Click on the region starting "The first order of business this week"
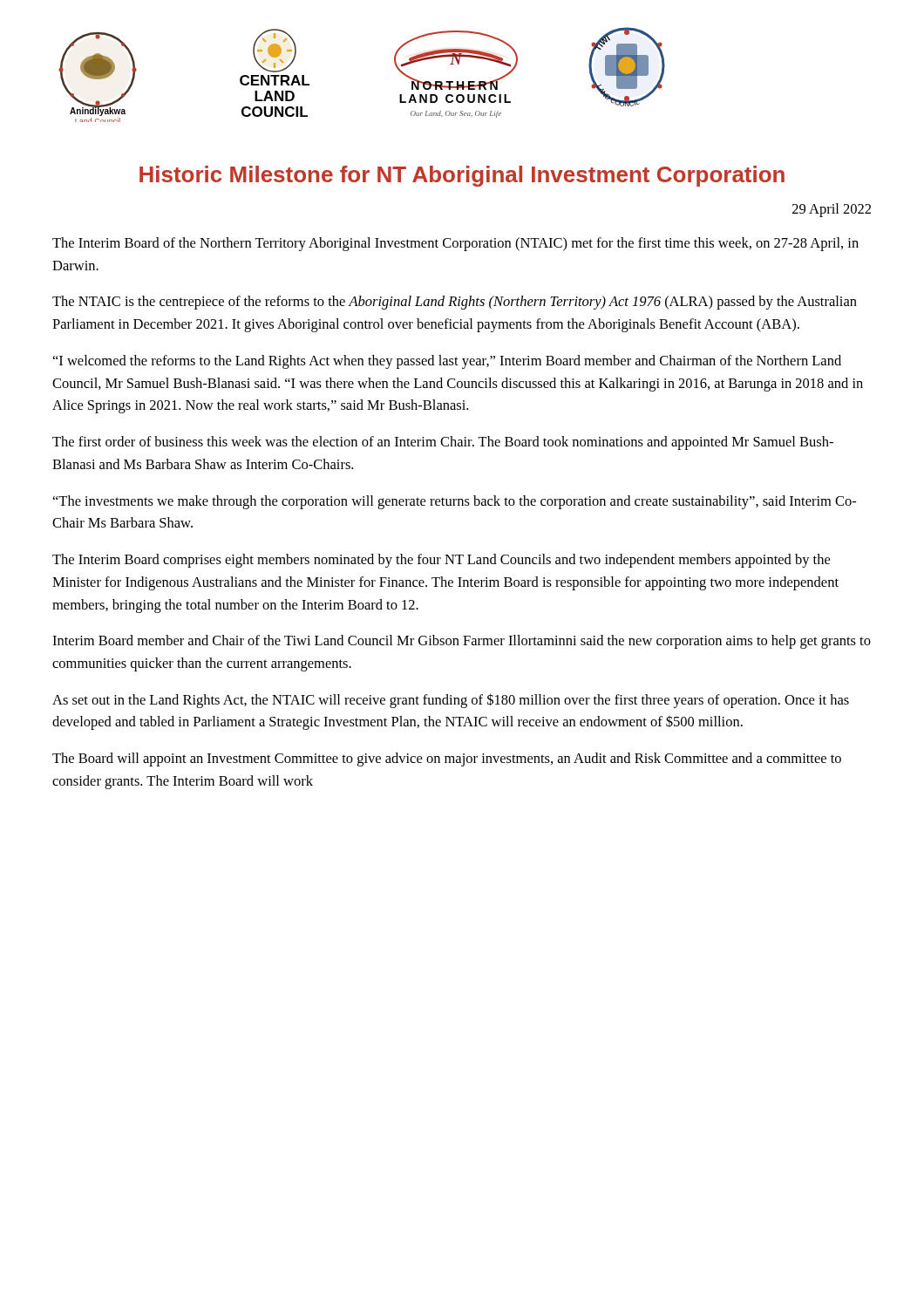 click(x=443, y=453)
